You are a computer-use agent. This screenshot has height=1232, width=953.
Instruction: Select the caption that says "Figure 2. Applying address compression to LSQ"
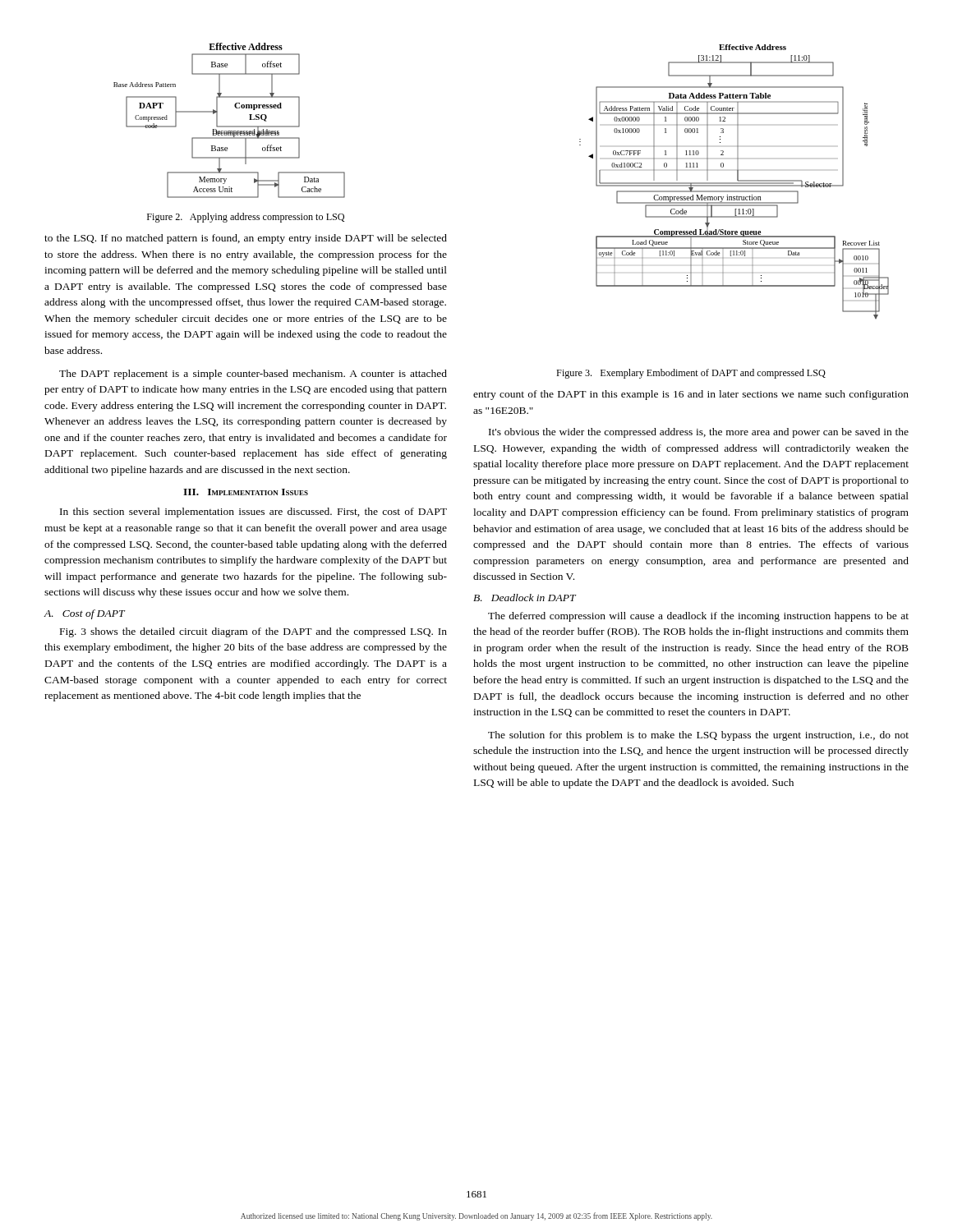coord(246,217)
